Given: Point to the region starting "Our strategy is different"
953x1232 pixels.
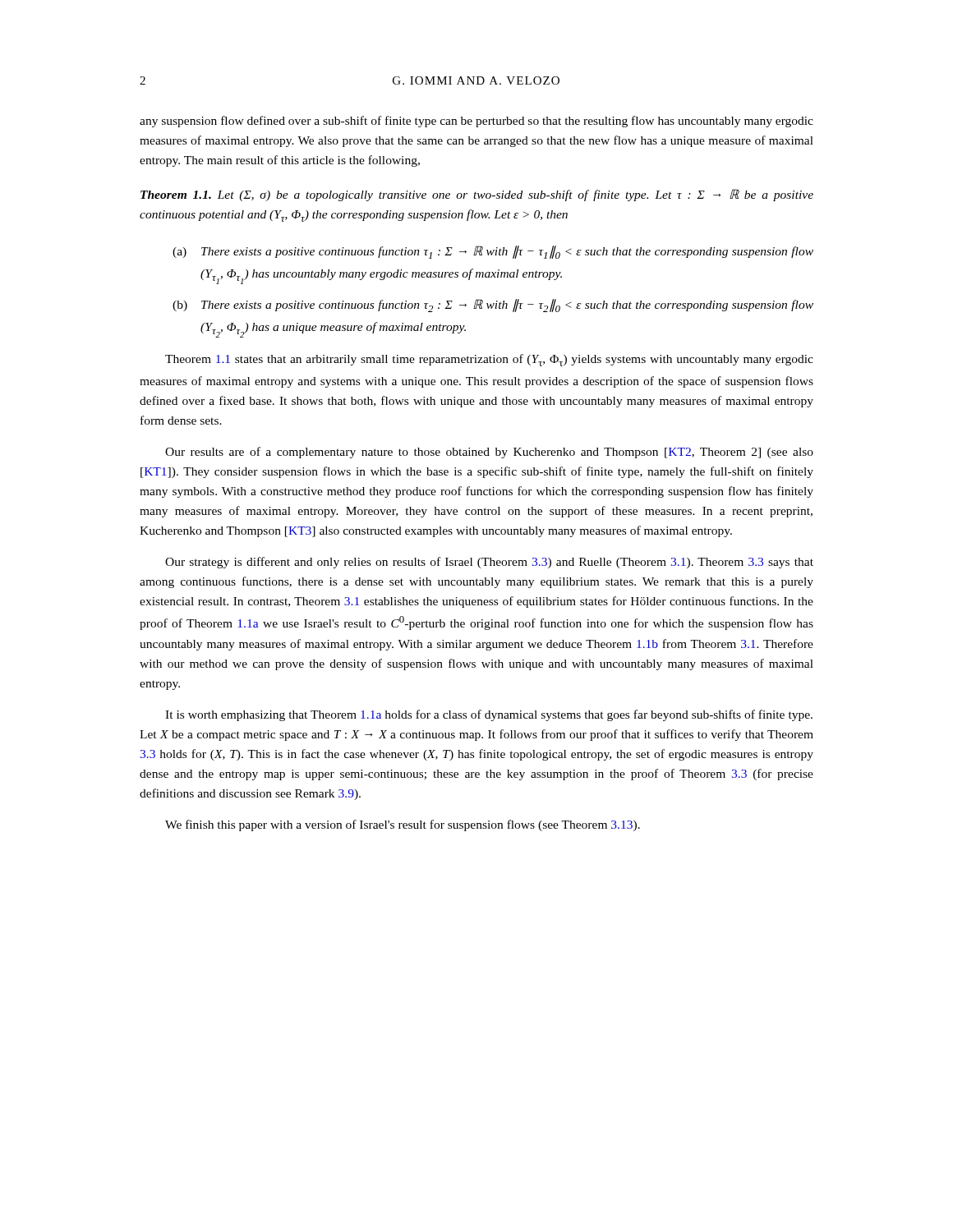Looking at the screenshot, I should coord(476,623).
